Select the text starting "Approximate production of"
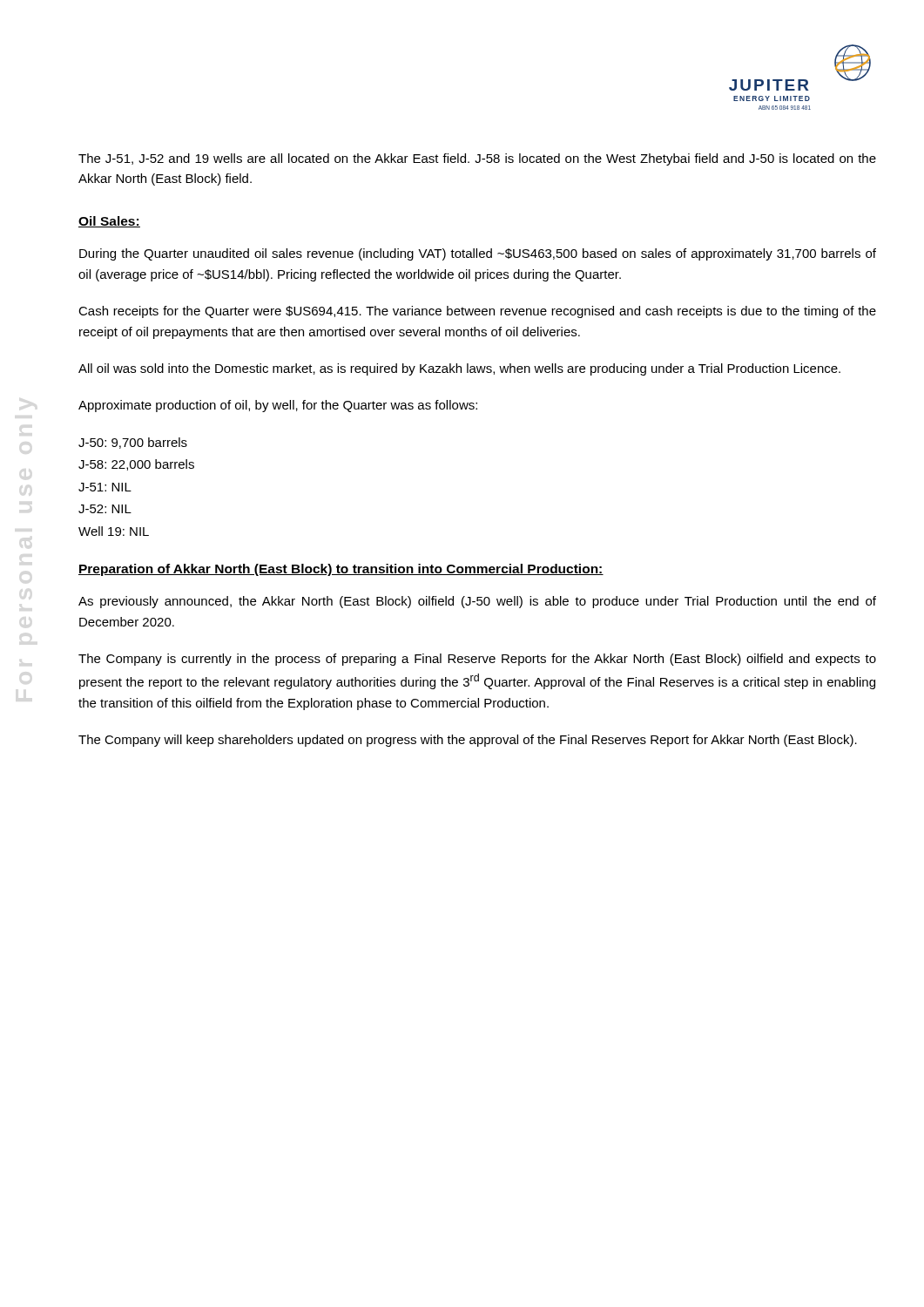Viewport: 924px width, 1307px height. tap(278, 404)
